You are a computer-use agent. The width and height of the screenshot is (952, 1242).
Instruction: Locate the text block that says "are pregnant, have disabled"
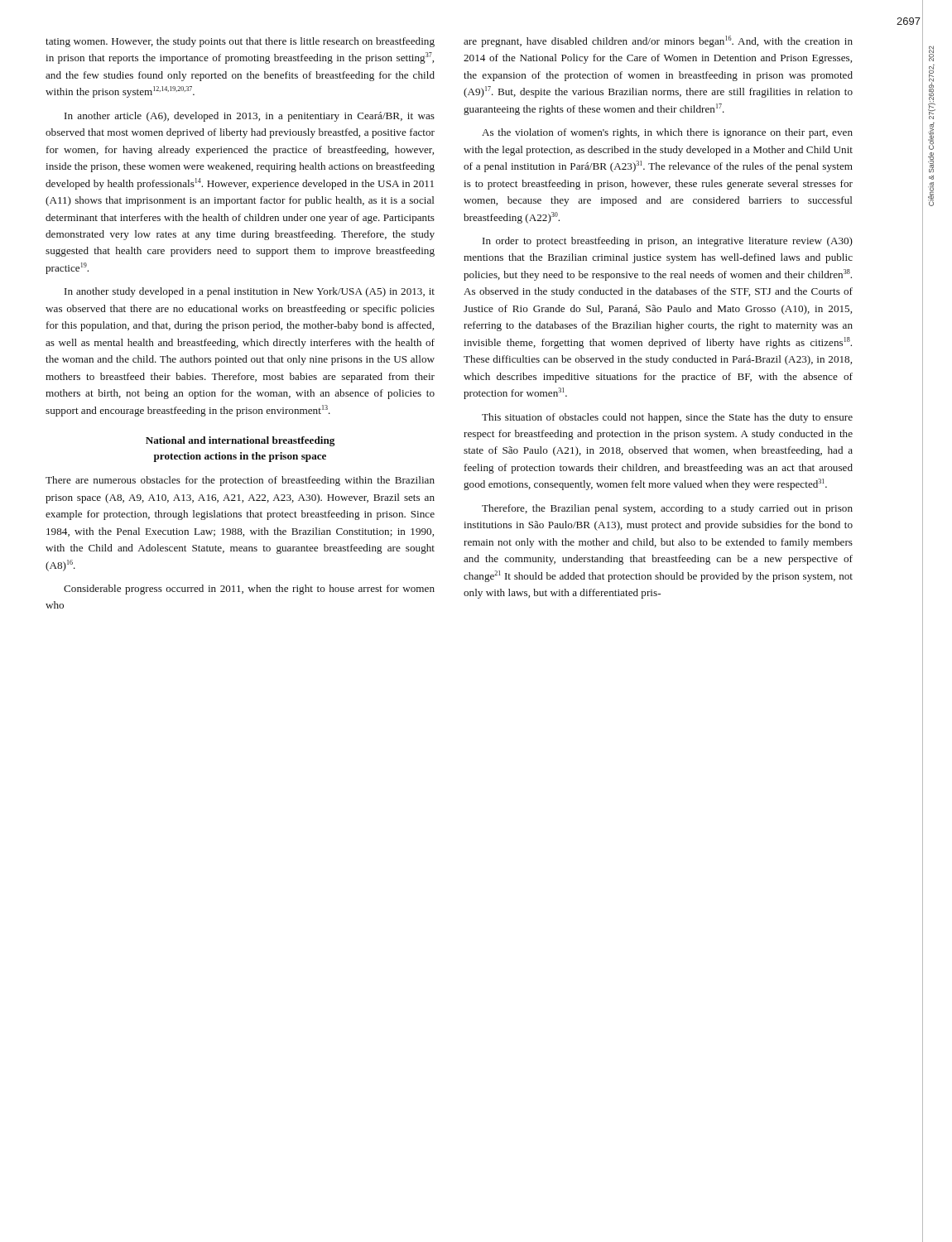[x=658, y=317]
